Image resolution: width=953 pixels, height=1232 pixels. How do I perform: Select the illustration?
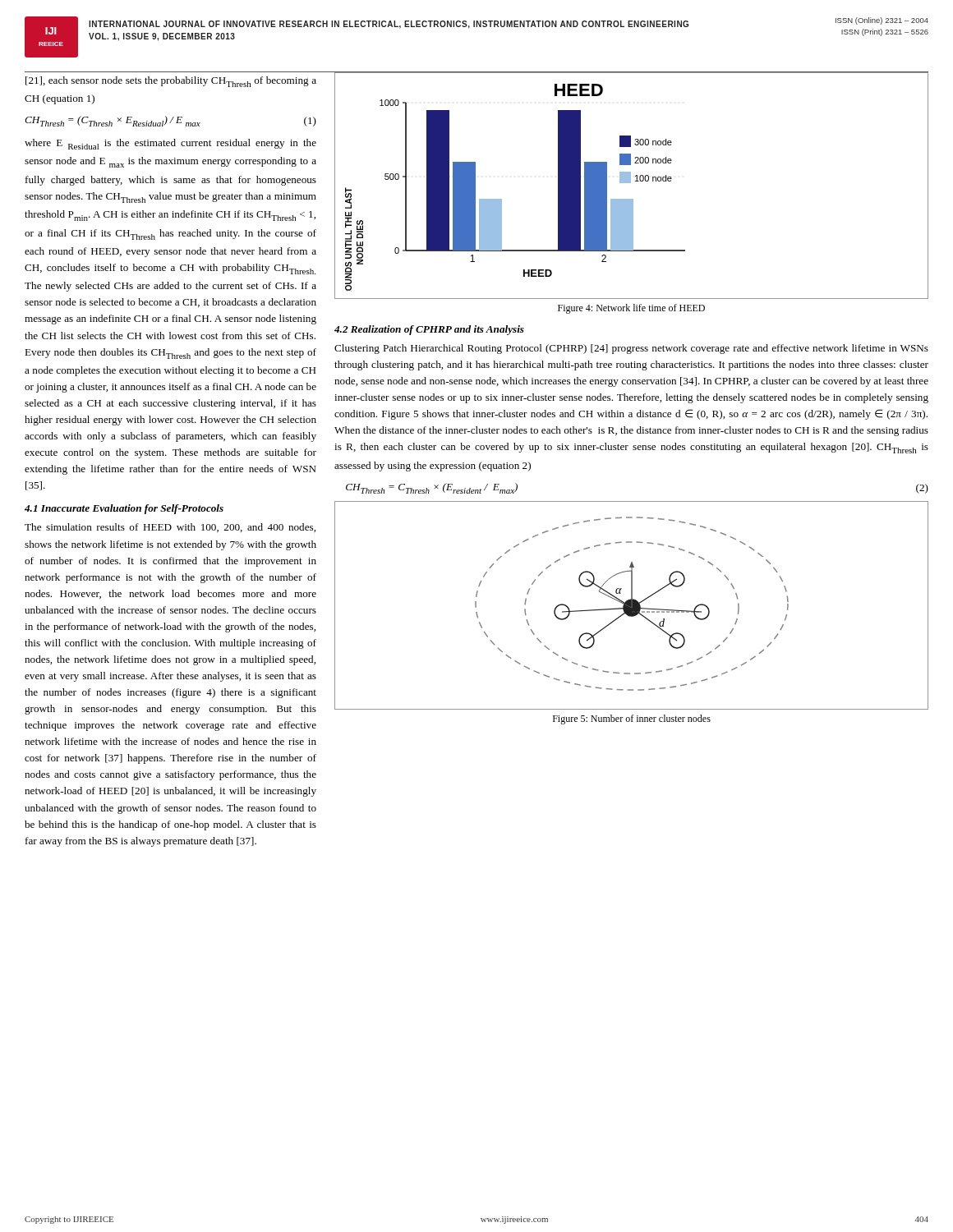[631, 606]
